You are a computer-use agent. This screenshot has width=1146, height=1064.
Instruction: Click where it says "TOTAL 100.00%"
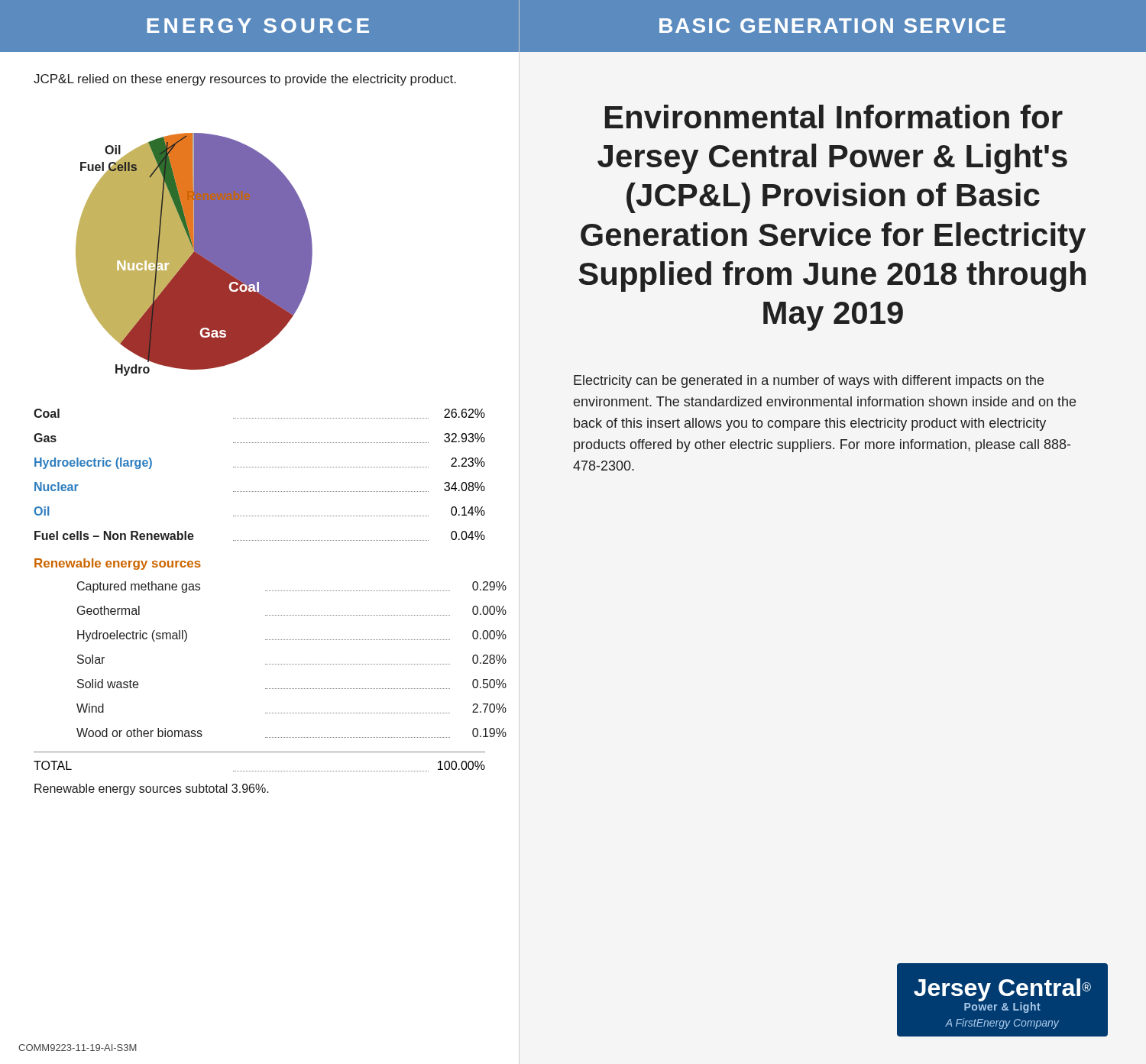point(259,766)
